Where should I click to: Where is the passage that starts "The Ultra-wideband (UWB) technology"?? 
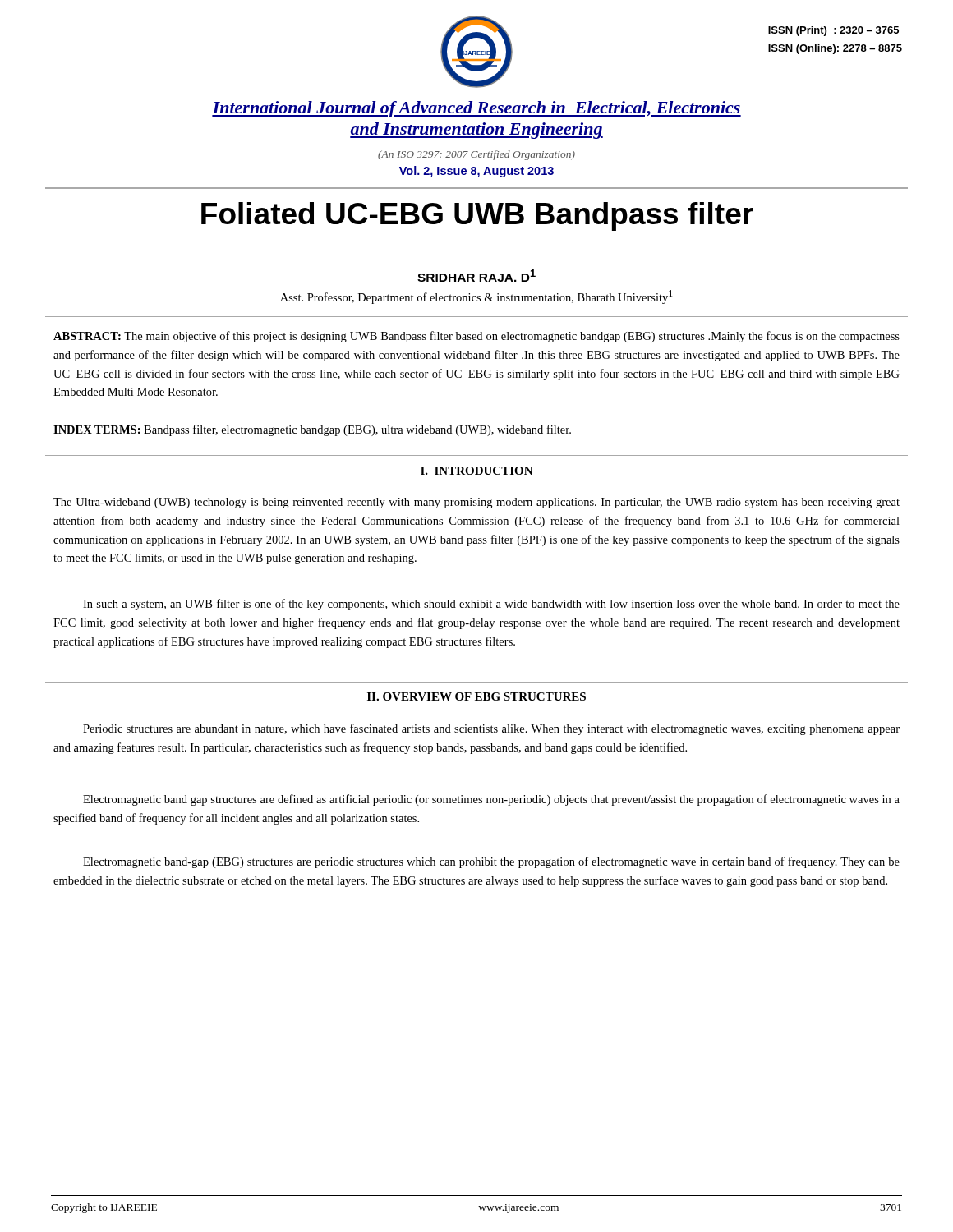(476, 530)
